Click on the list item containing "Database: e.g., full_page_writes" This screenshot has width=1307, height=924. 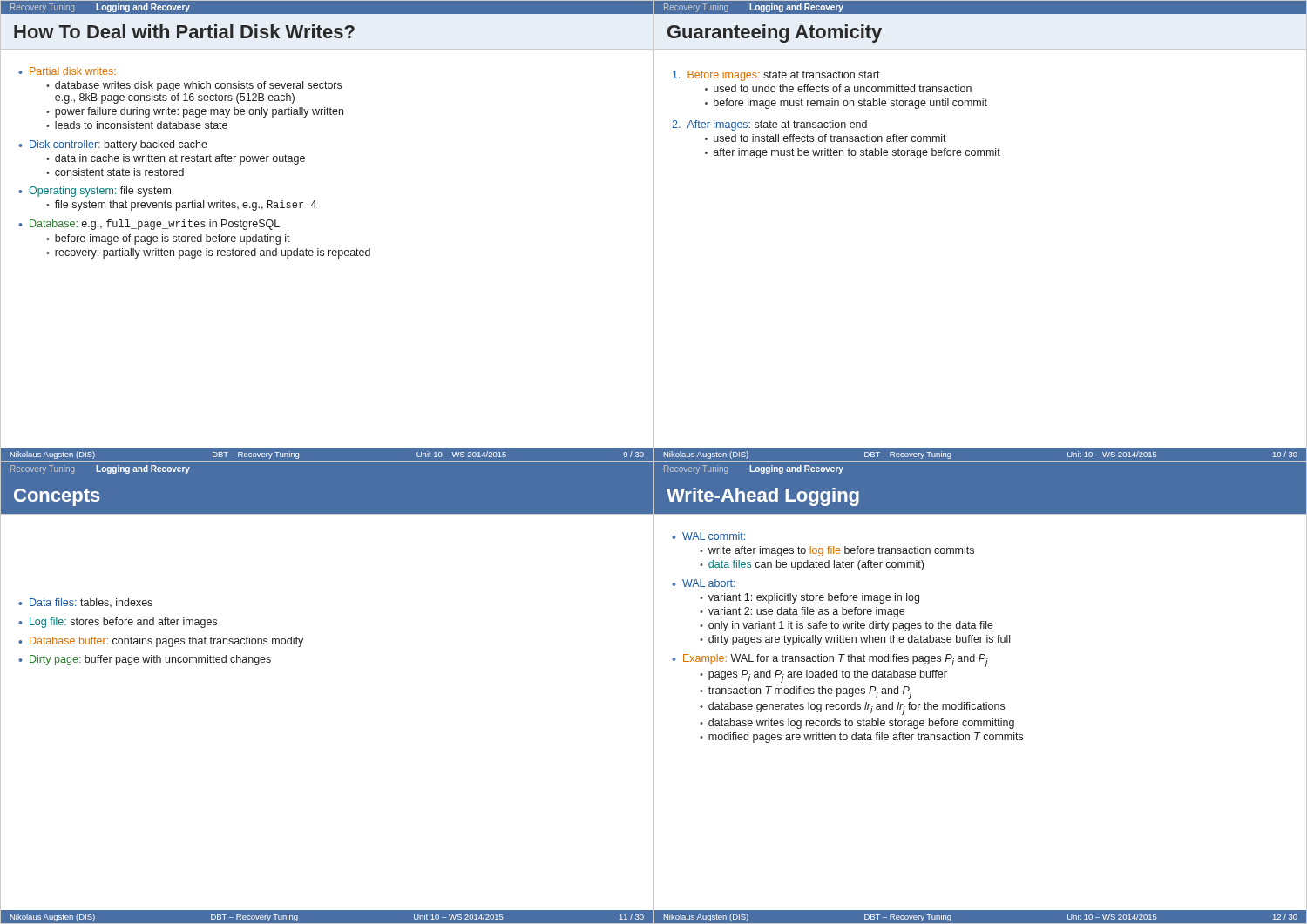[200, 239]
